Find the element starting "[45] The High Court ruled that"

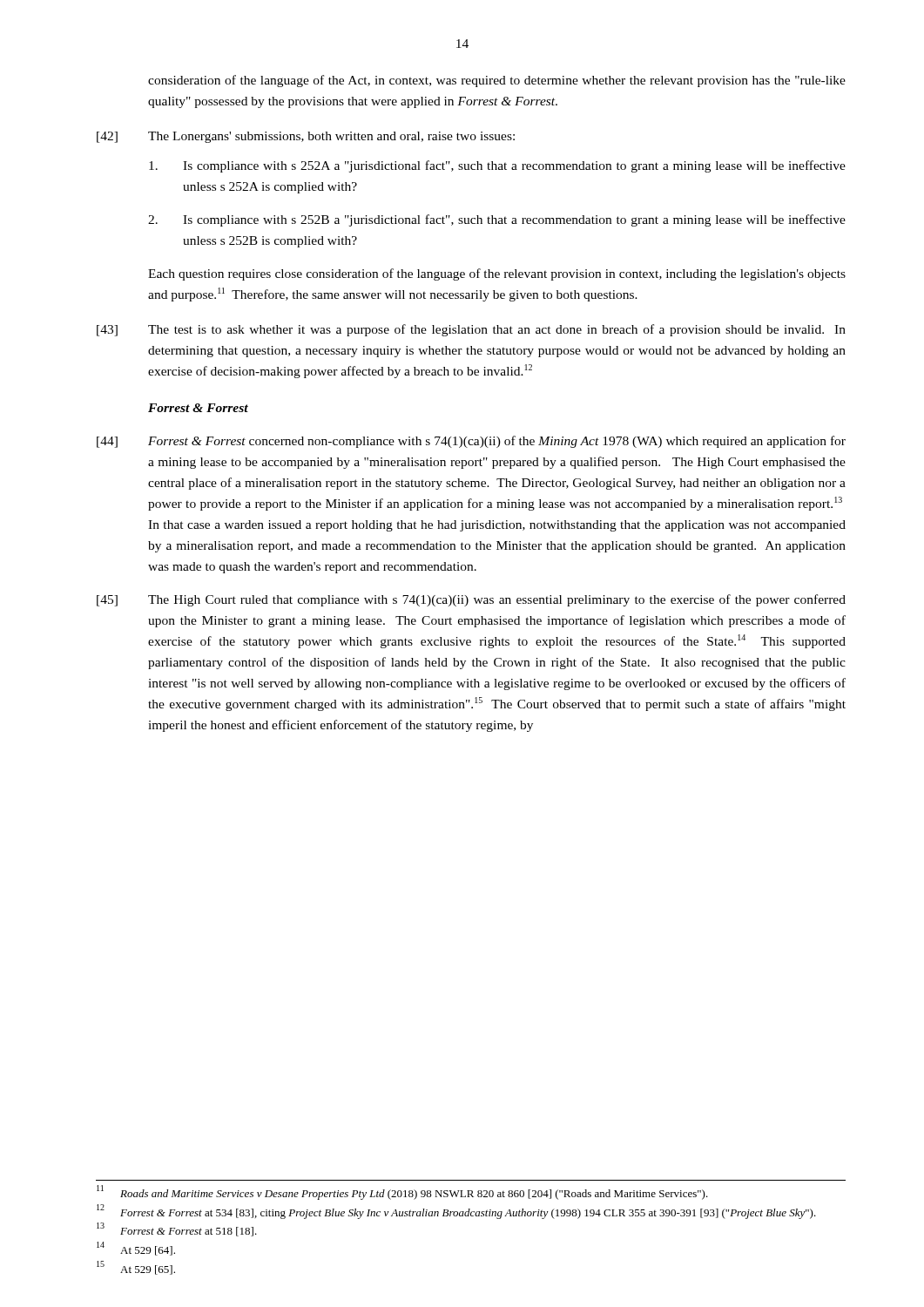click(471, 663)
